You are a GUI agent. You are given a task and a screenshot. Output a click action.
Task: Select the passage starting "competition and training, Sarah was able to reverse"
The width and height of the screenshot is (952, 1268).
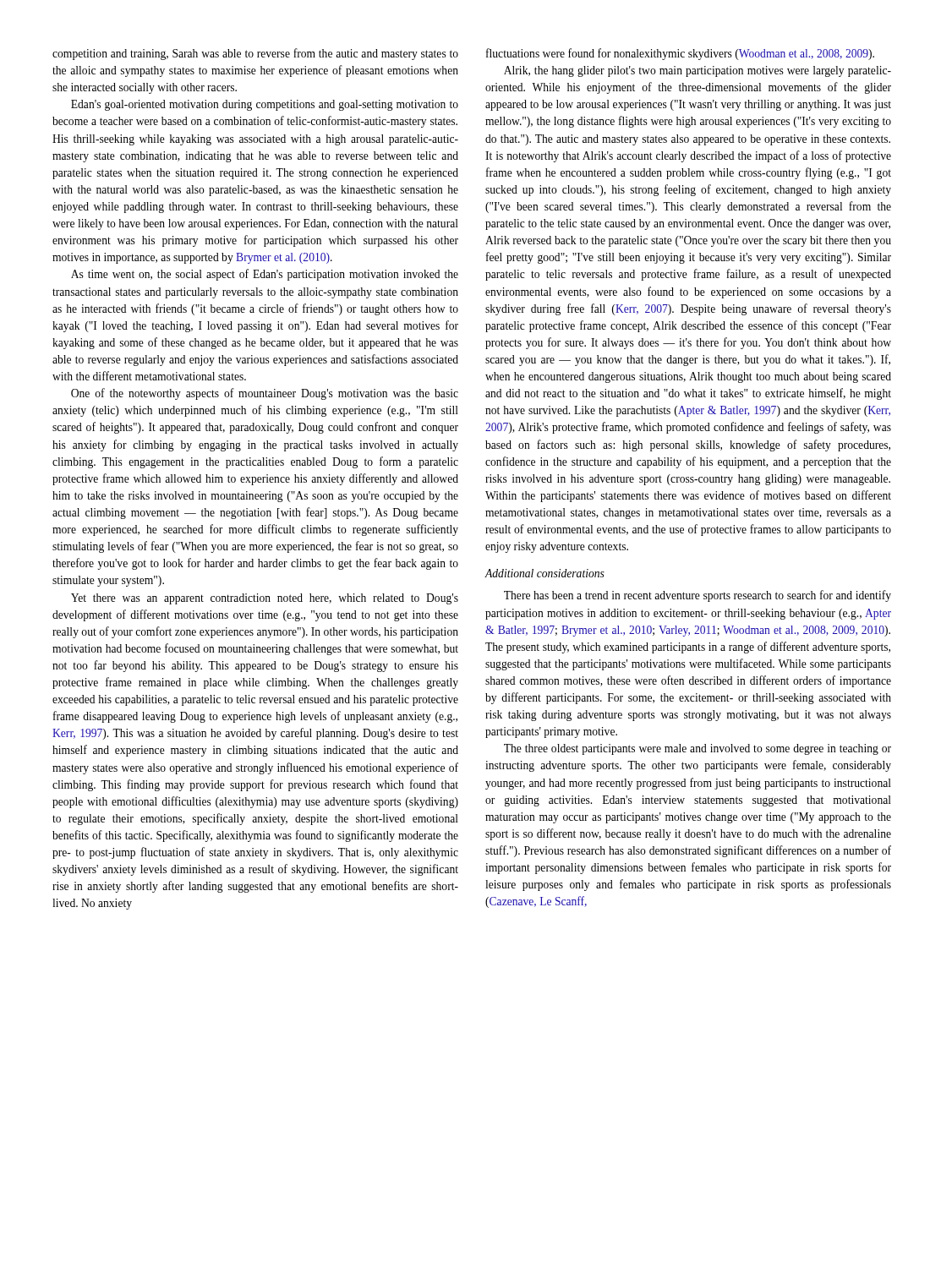tap(255, 479)
